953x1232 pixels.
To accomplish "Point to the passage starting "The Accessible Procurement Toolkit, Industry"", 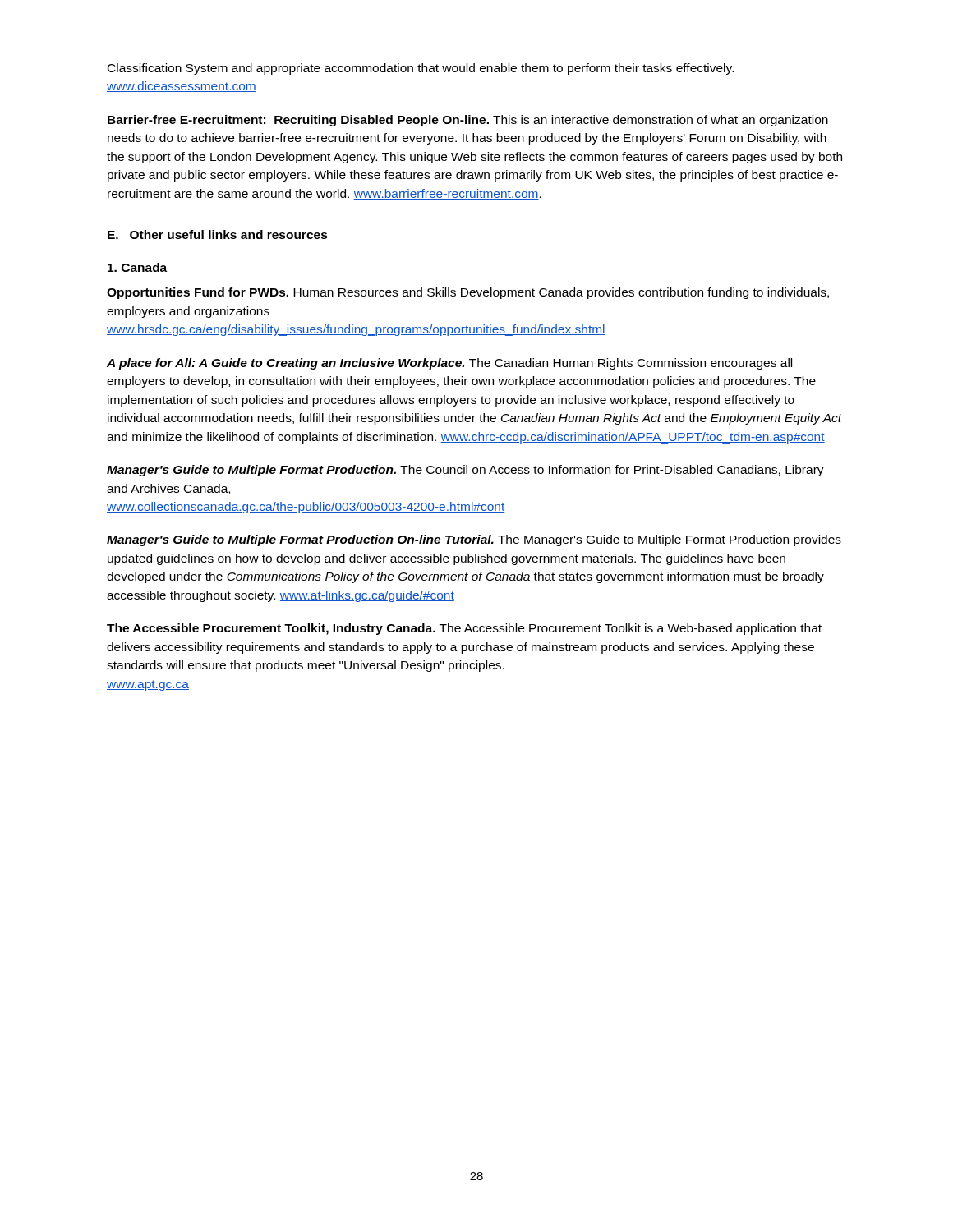I will [464, 656].
